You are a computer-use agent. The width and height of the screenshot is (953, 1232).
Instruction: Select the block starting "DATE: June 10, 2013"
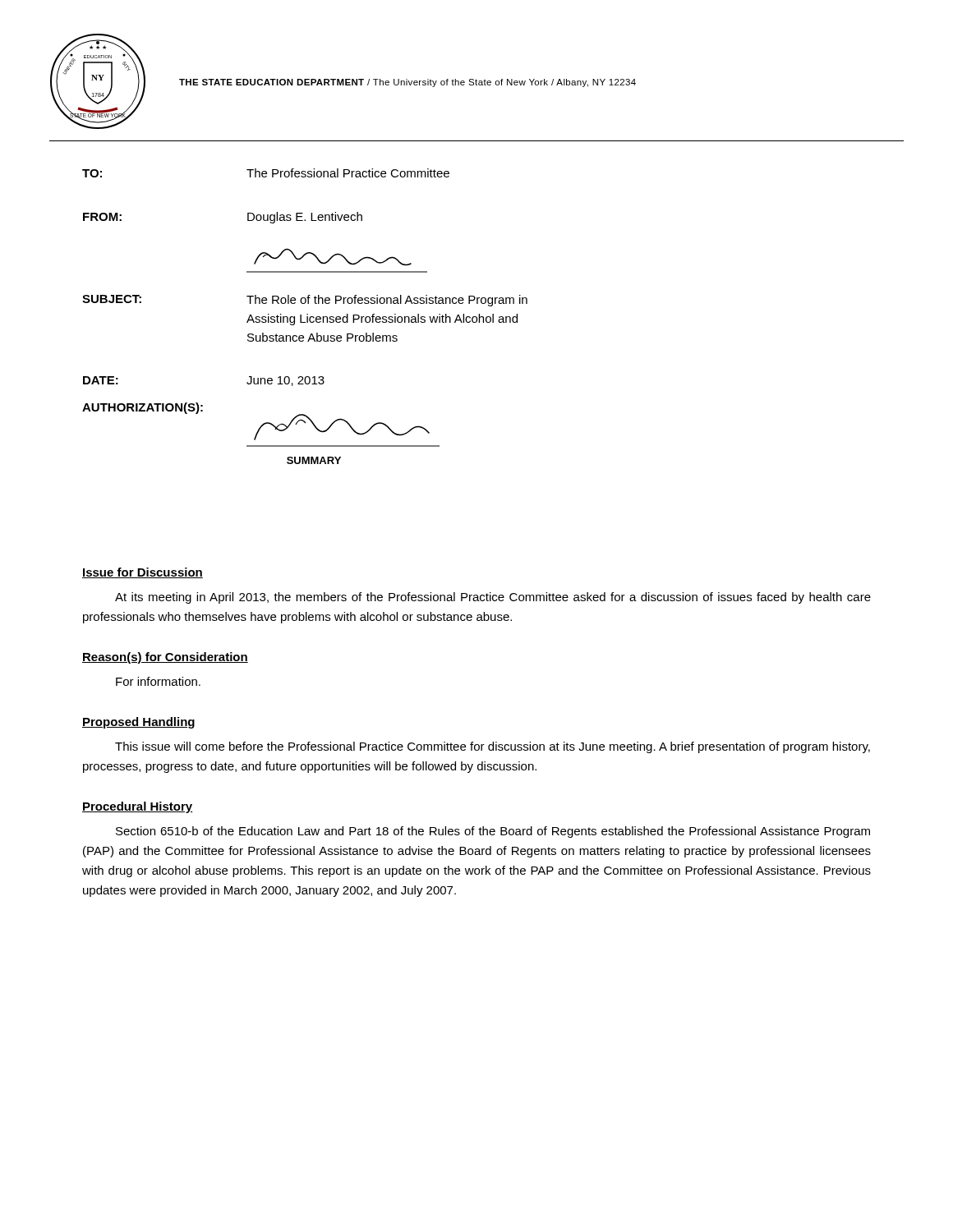(x=102, y=381)
